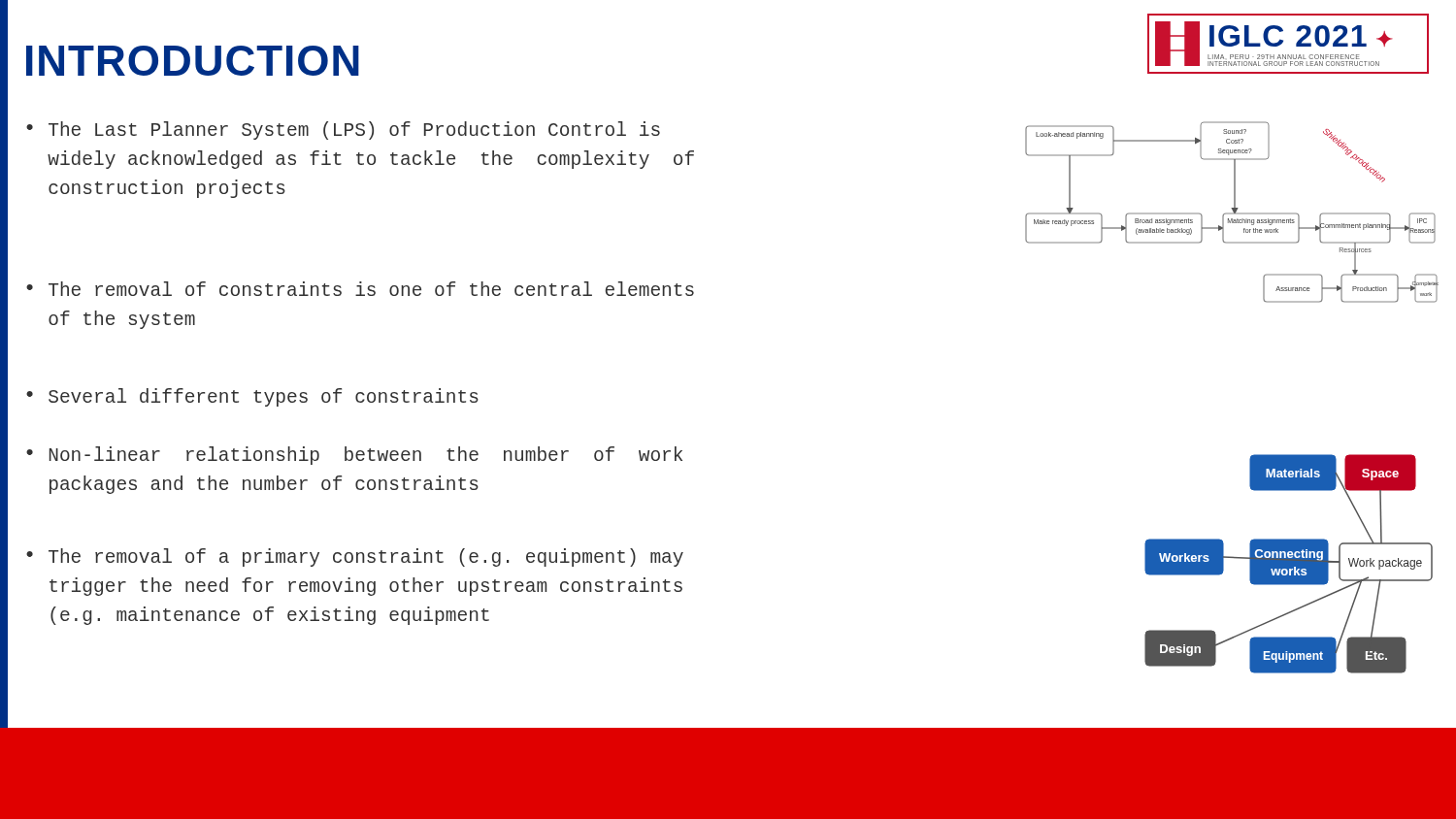Image resolution: width=1456 pixels, height=819 pixels.
Task: Locate the element starting "• Non-linear relationship"
Action: (354, 471)
